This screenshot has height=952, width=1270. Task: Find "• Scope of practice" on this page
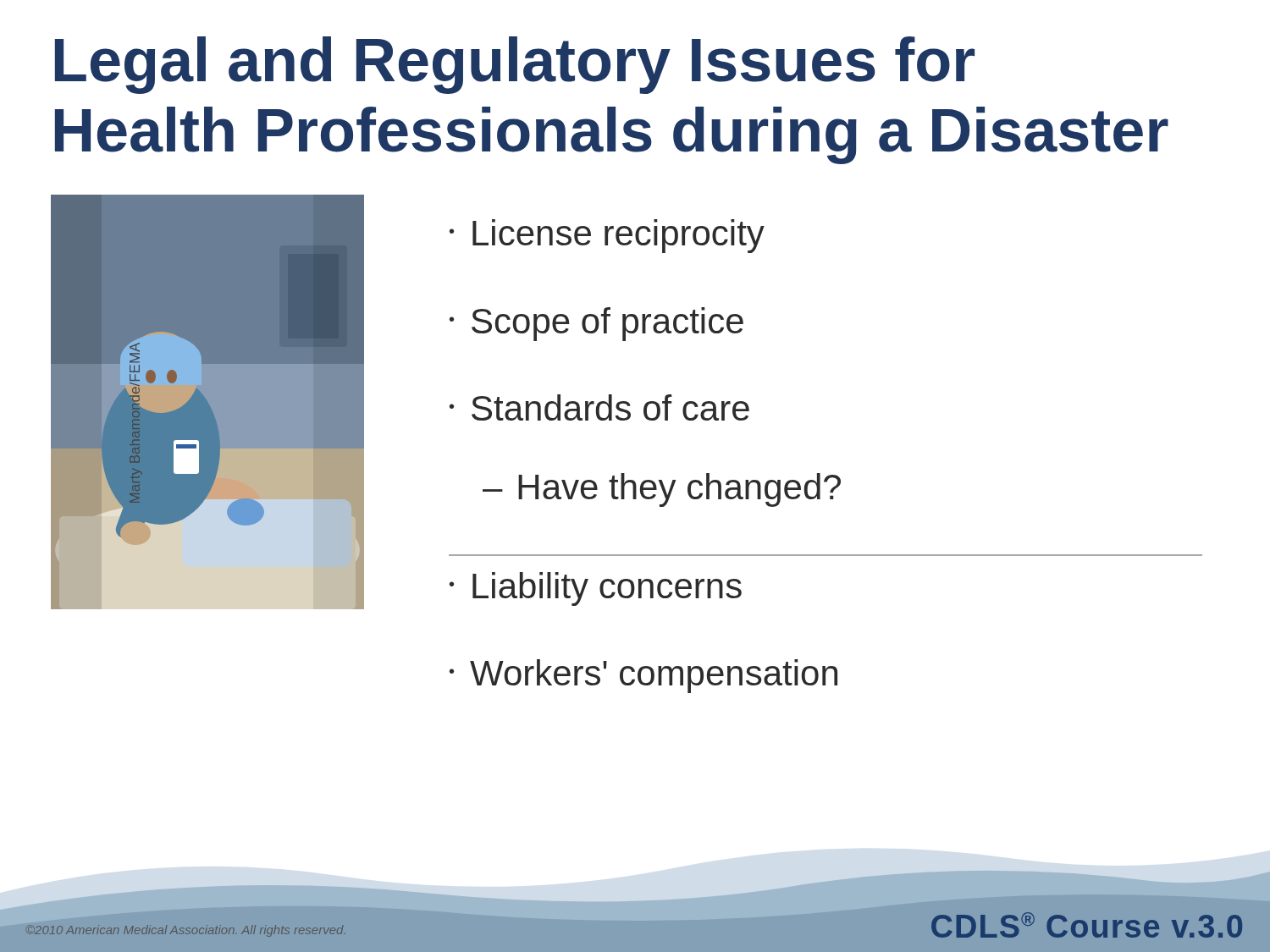tap(597, 322)
